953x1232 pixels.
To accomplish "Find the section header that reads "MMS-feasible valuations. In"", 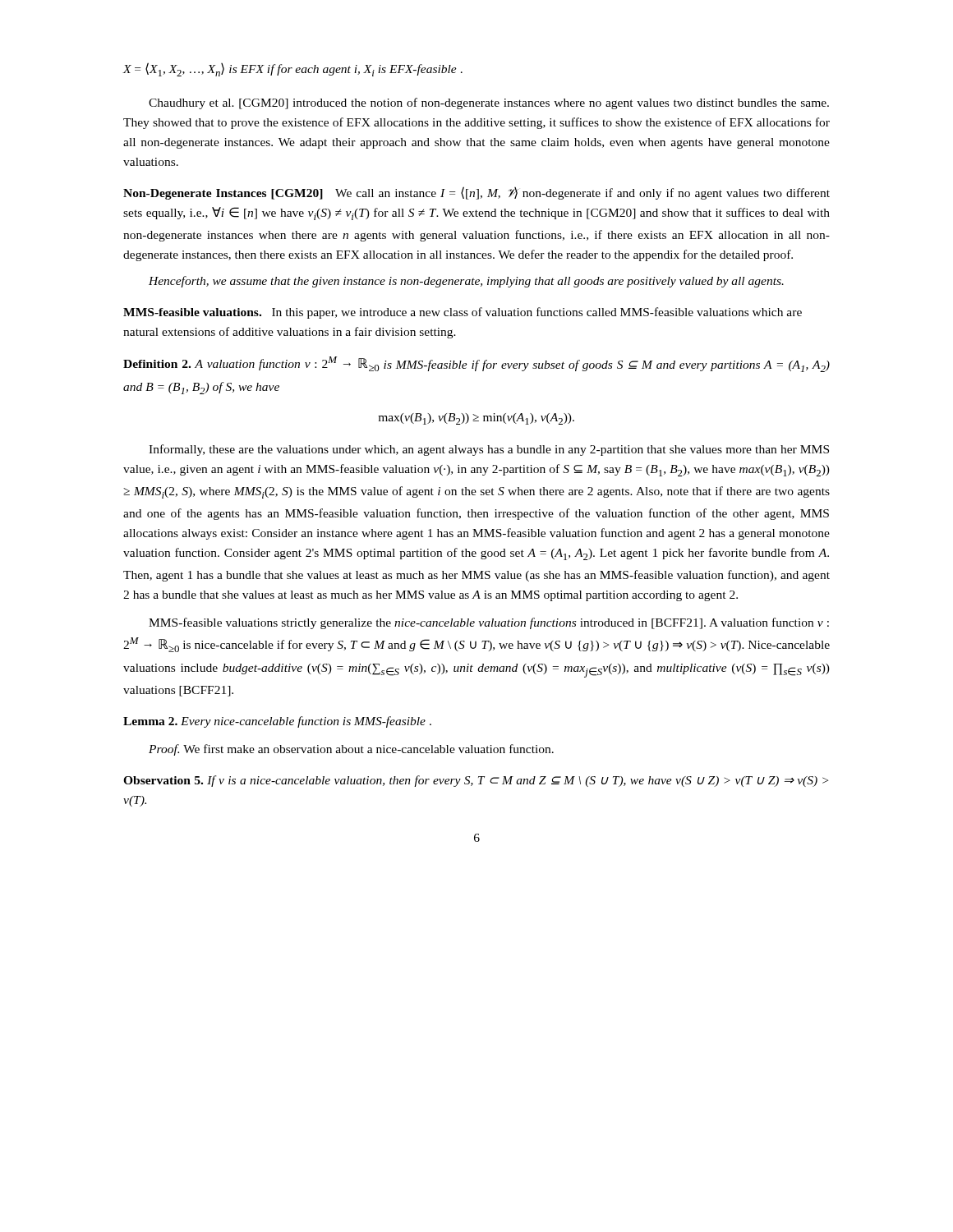I will pyautogui.click(x=463, y=322).
